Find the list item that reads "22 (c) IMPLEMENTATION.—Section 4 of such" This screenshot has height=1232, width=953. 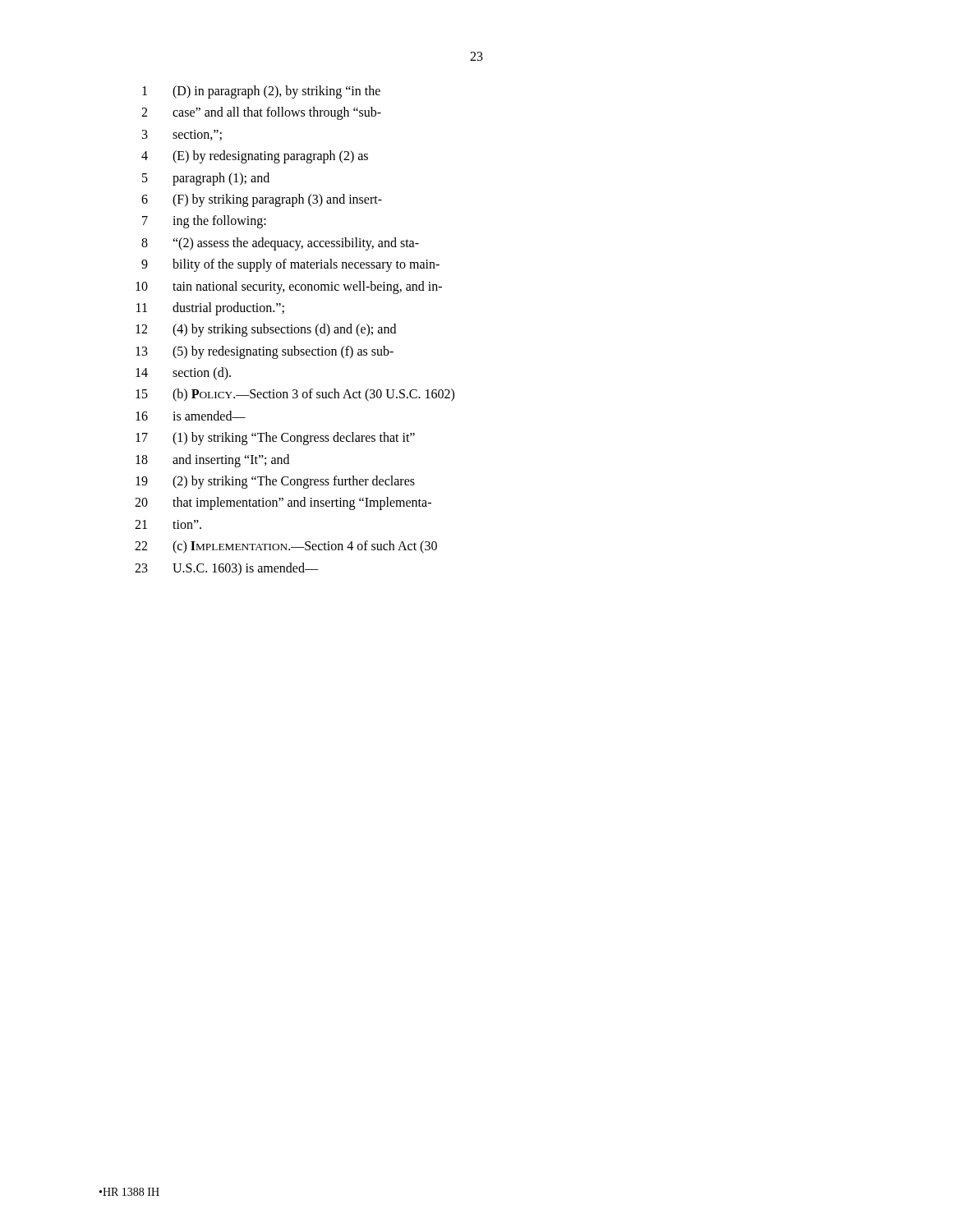286,547
